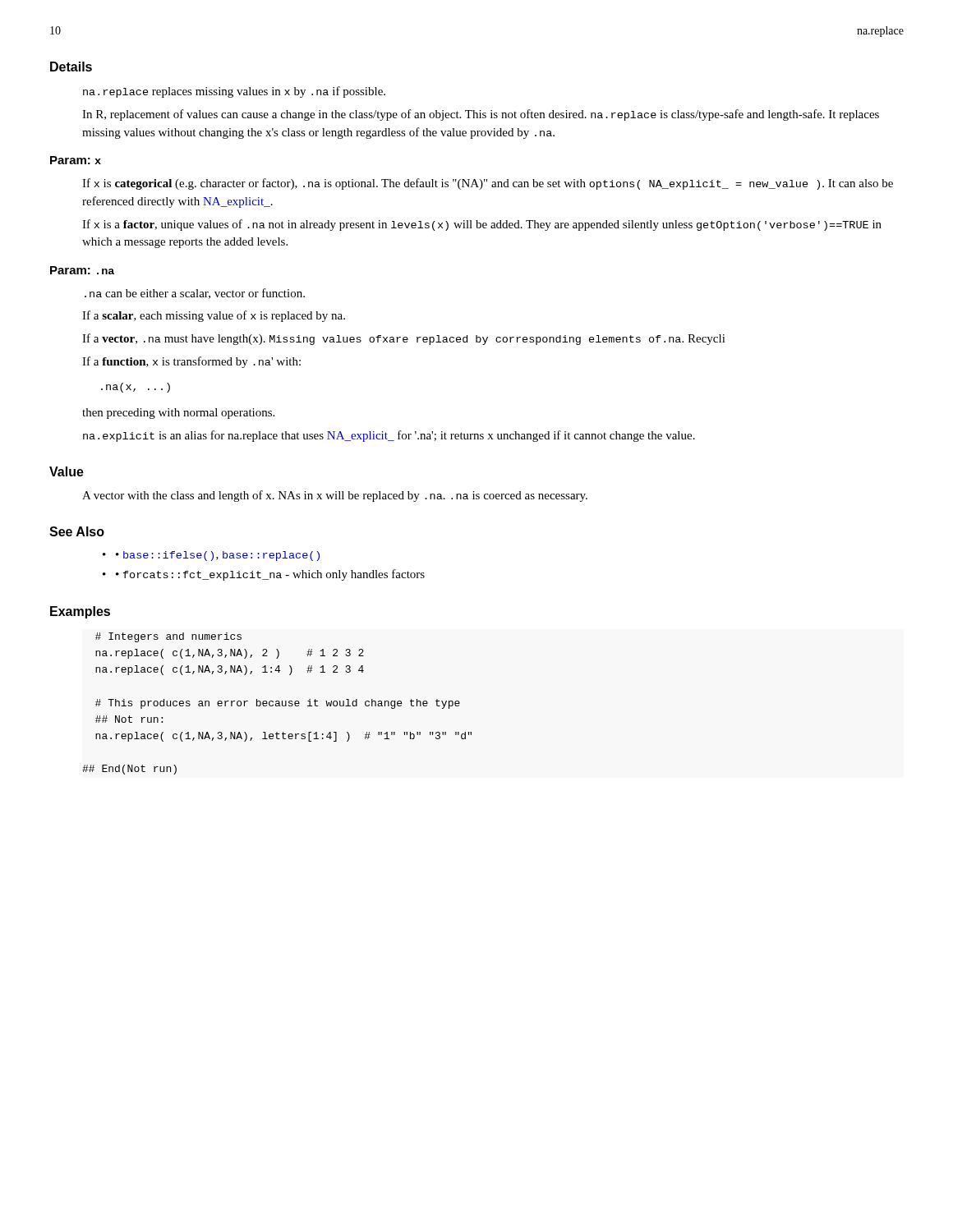Find the block on this page that starts "Integers and numerics na.replace( c(1,NA,3,NA),"
Screen dimensions: 1232x953
168,637
